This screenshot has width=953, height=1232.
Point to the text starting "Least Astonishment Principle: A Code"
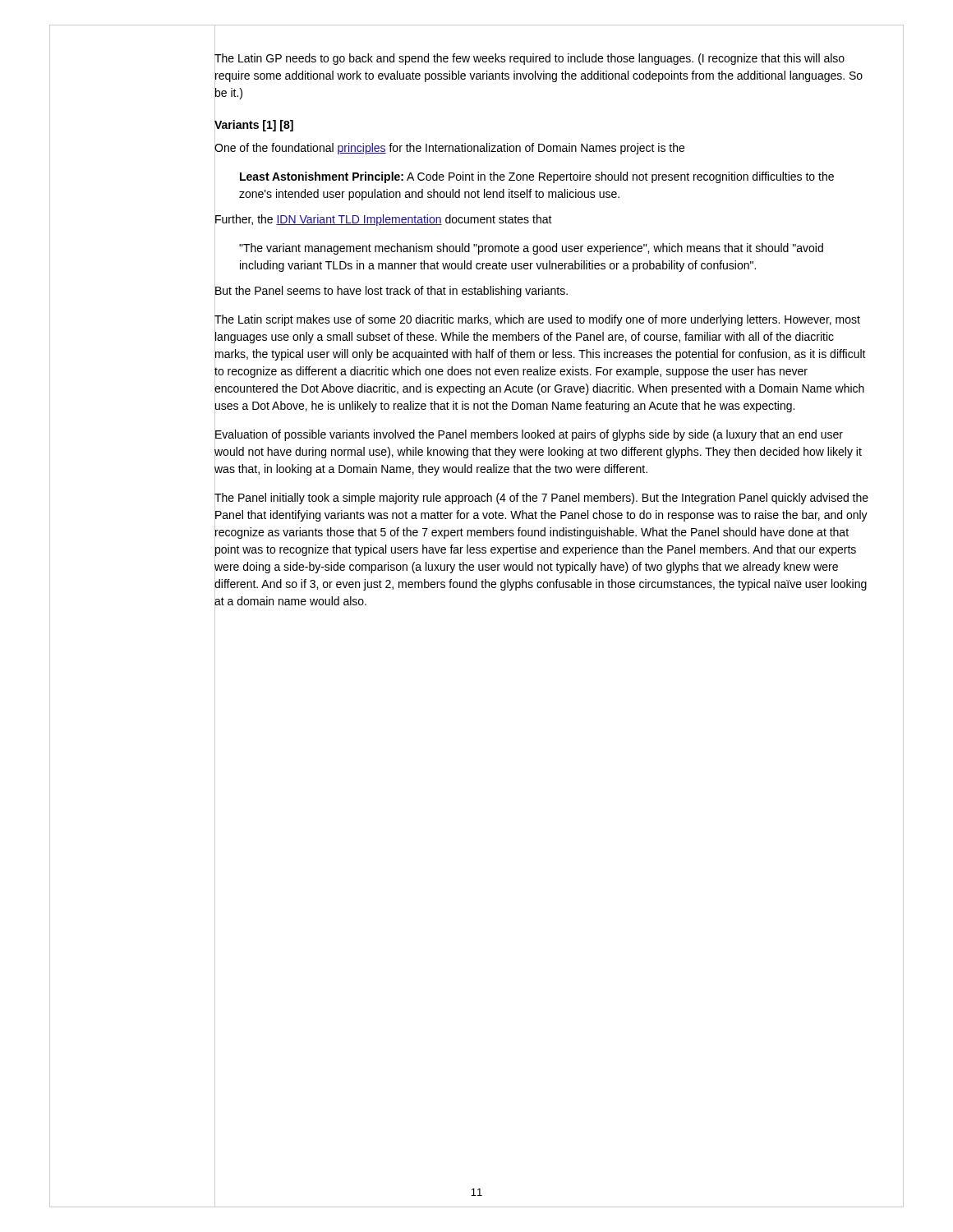click(x=537, y=185)
